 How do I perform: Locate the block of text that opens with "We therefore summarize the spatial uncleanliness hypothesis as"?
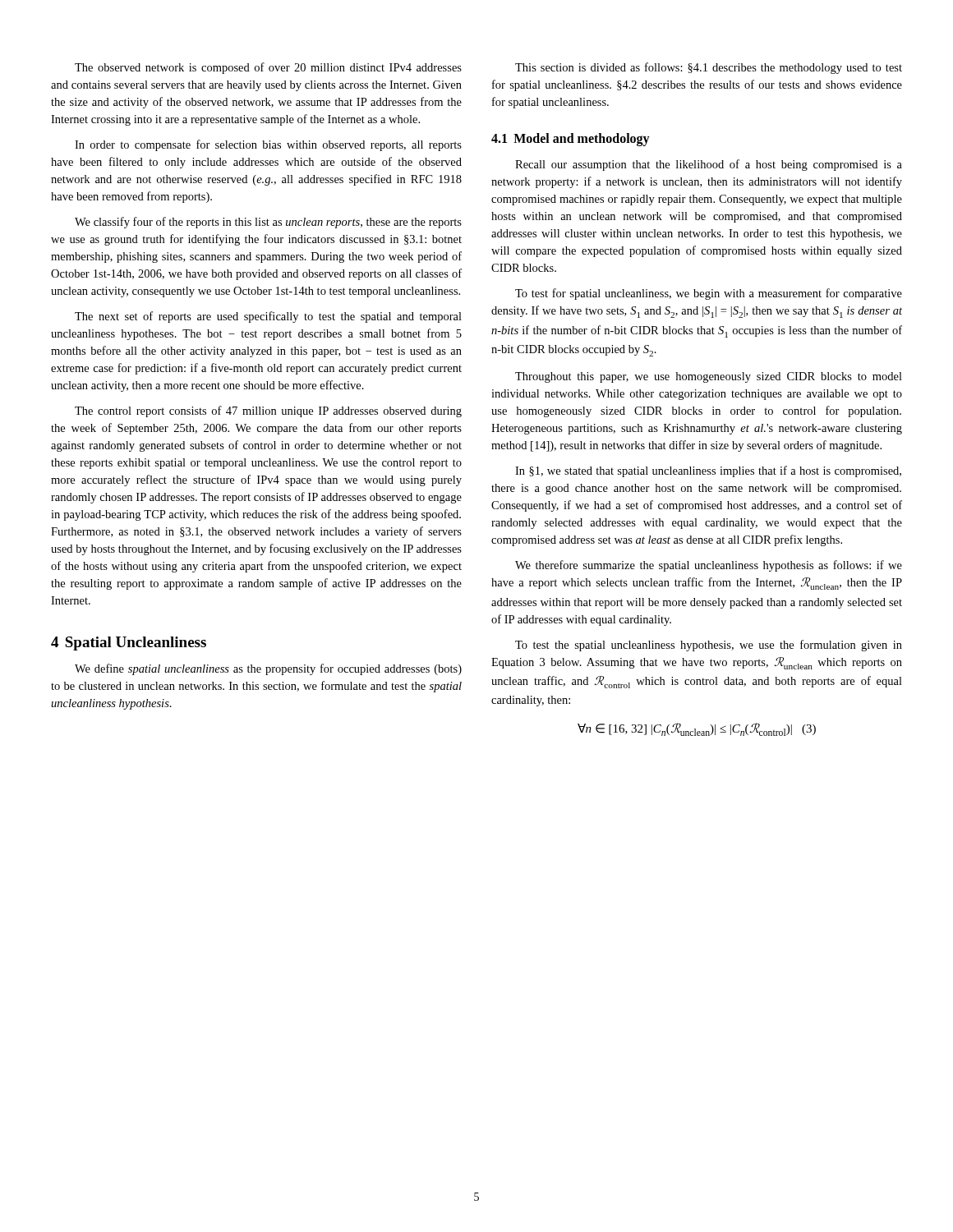[x=697, y=593]
